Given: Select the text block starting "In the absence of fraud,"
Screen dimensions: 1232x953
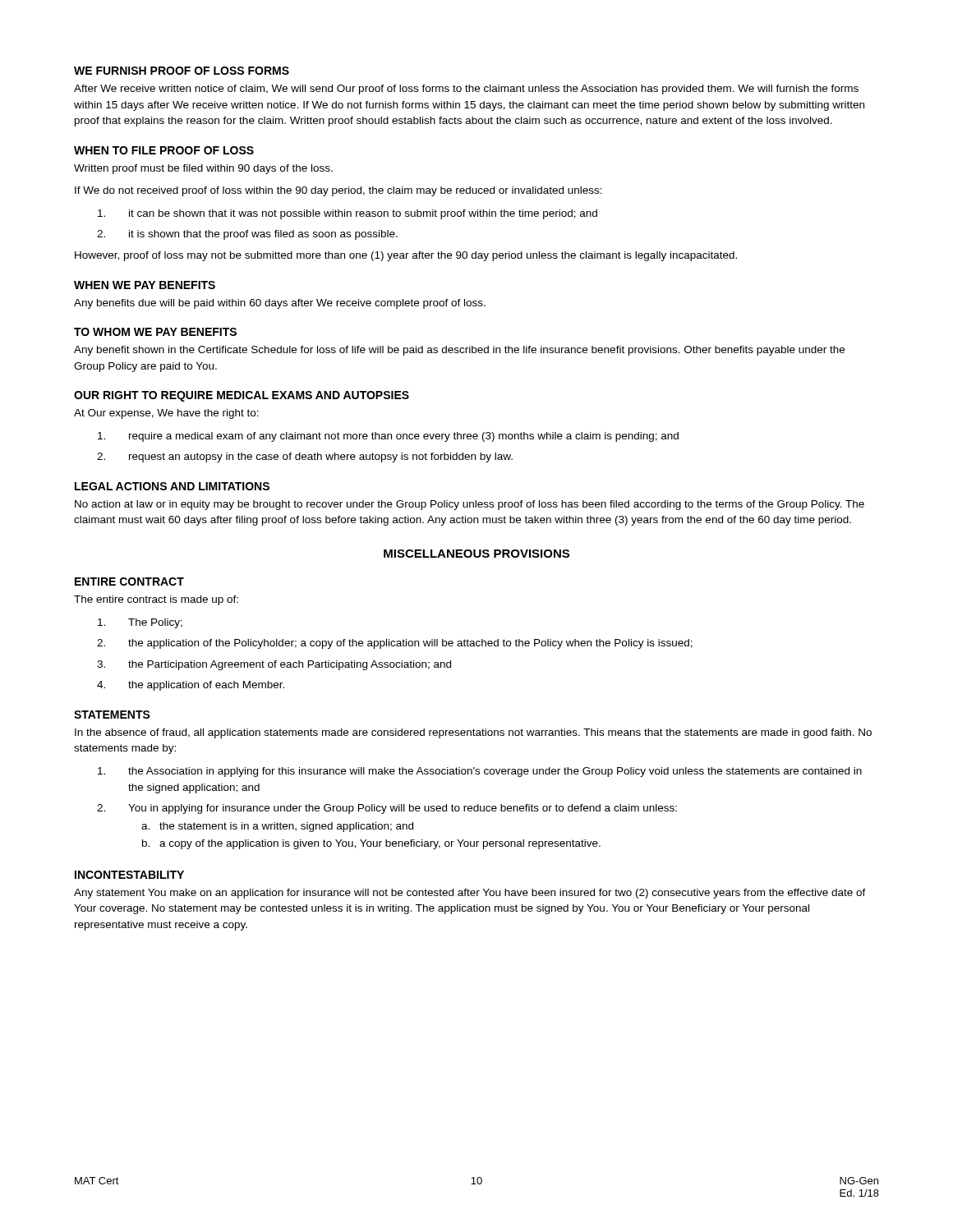Looking at the screenshot, I should point(476,740).
